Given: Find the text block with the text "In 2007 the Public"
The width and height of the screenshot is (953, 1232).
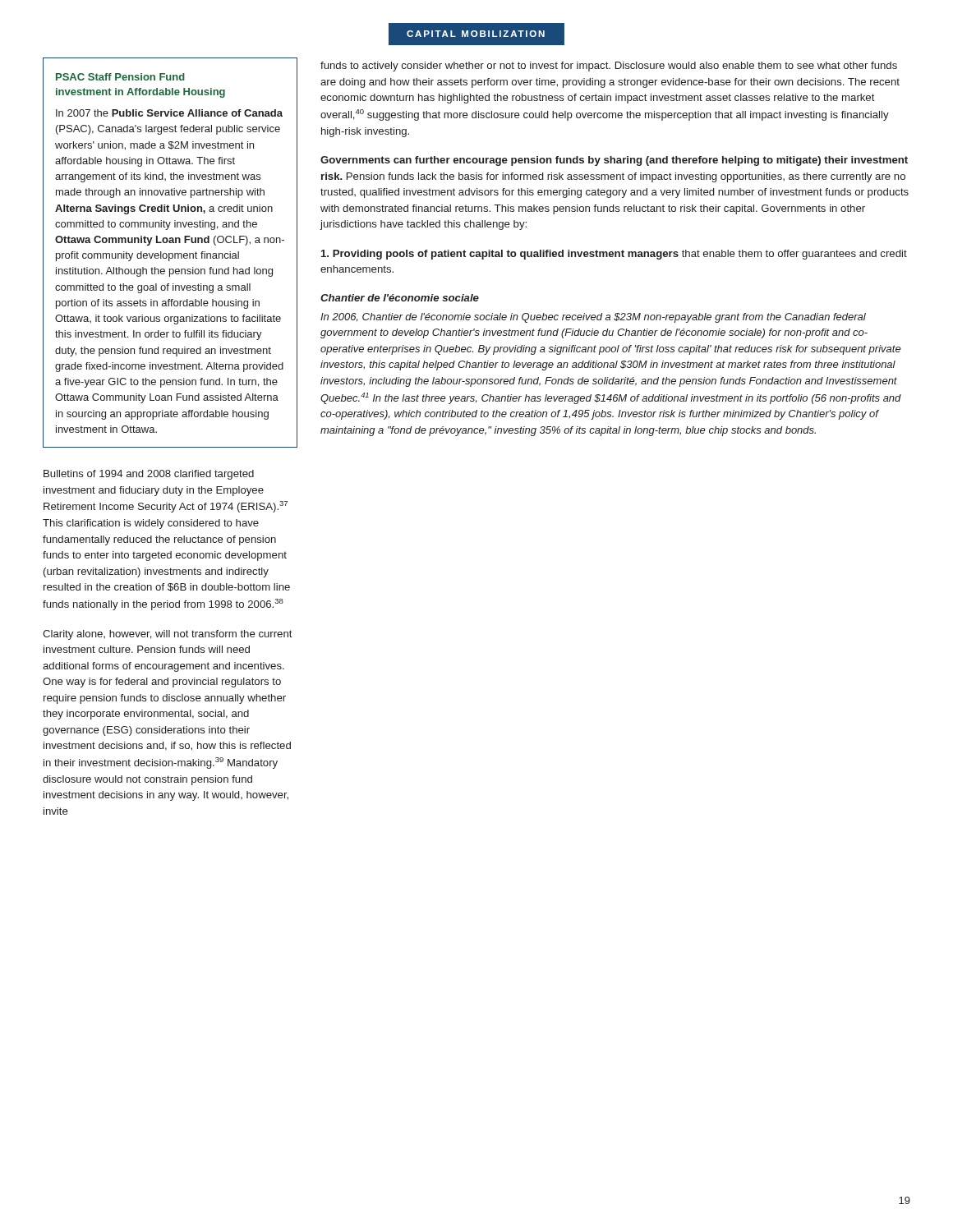Looking at the screenshot, I should [x=170, y=271].
